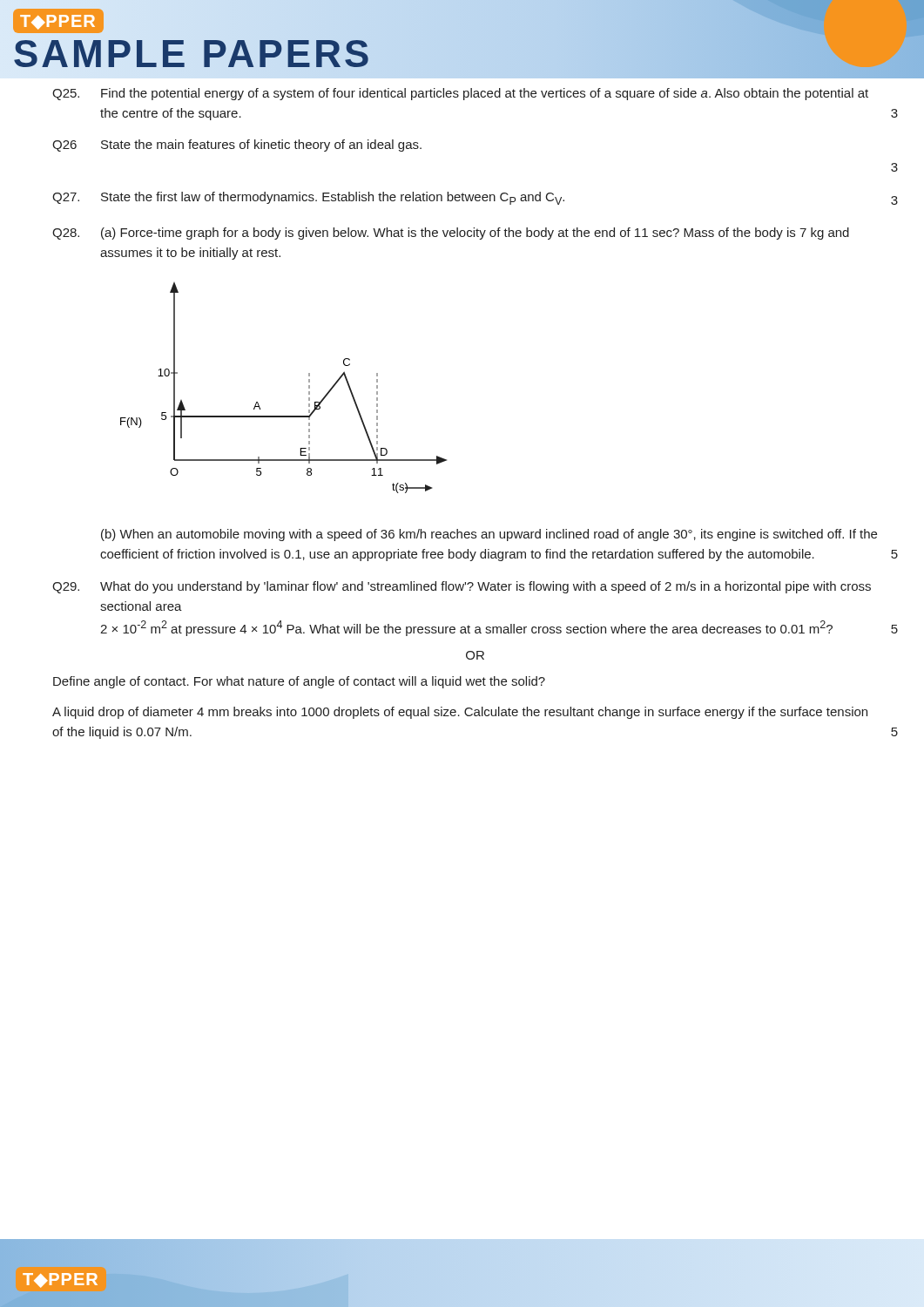
Task: Locate the block of text that opens with "Q29. What do you understand"
Action: [462, 587]
